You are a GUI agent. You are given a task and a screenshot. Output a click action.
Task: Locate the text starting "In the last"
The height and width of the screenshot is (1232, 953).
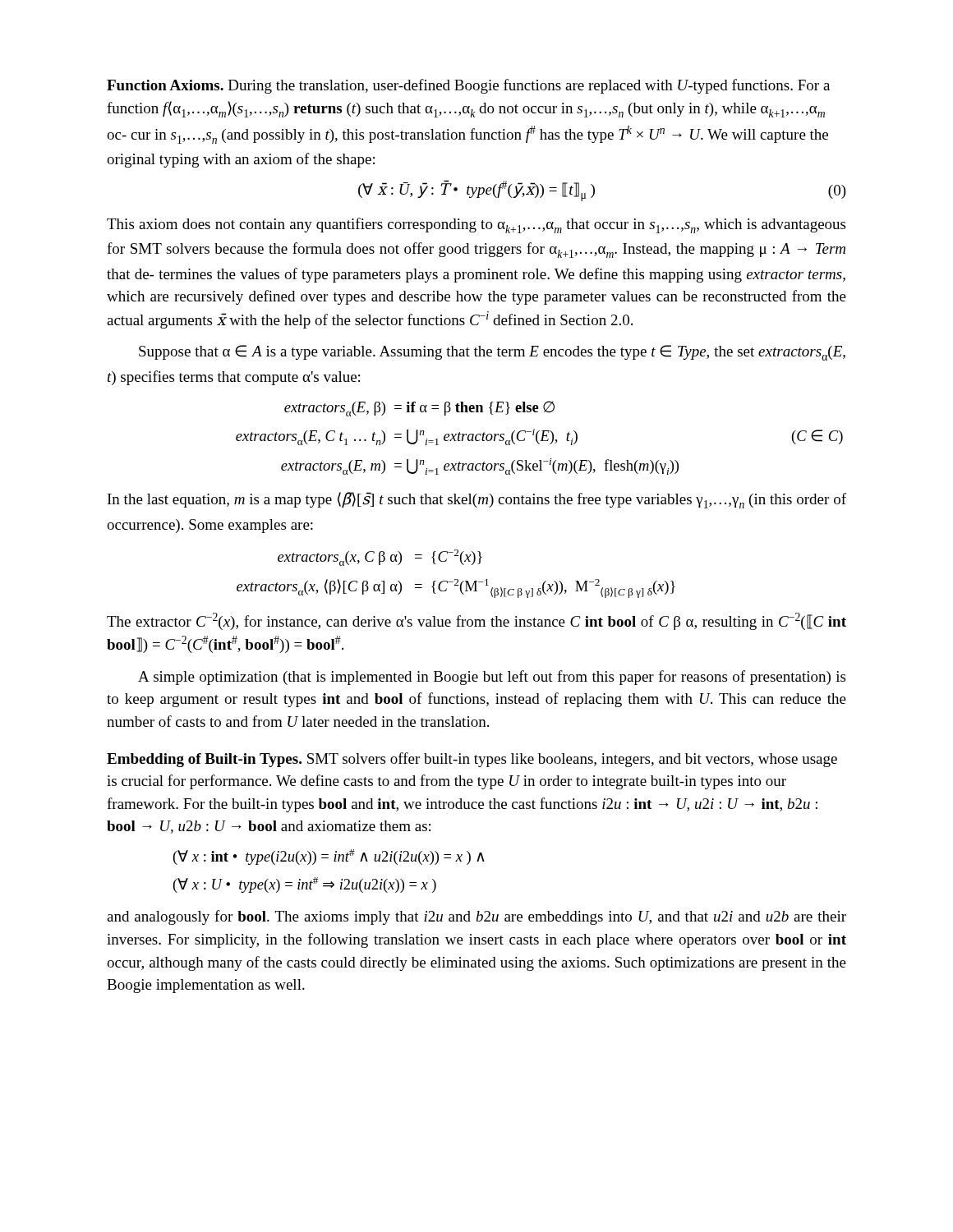(476, 512)
